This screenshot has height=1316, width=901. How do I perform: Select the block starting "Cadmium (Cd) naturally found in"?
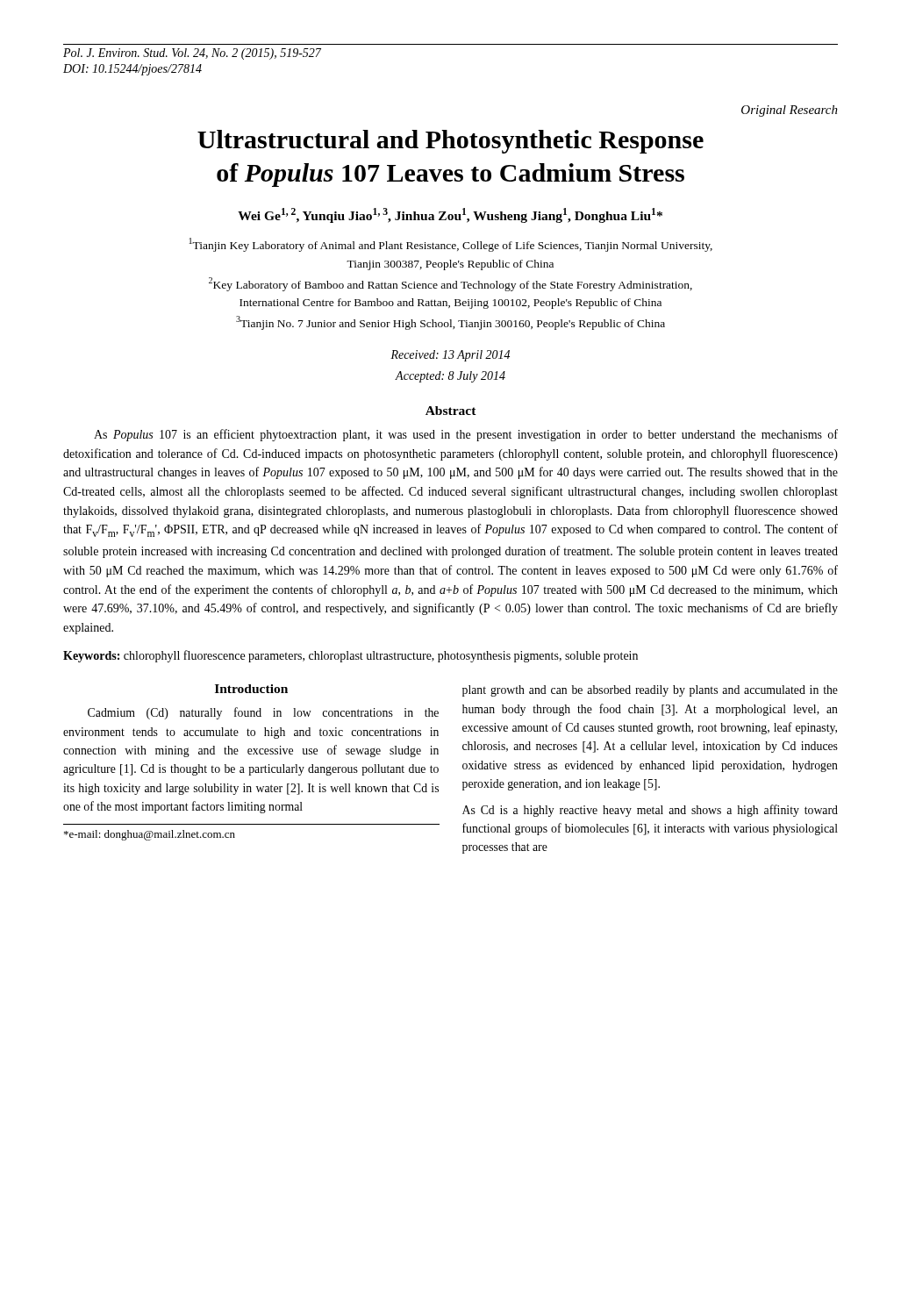(x=251, y=760)
